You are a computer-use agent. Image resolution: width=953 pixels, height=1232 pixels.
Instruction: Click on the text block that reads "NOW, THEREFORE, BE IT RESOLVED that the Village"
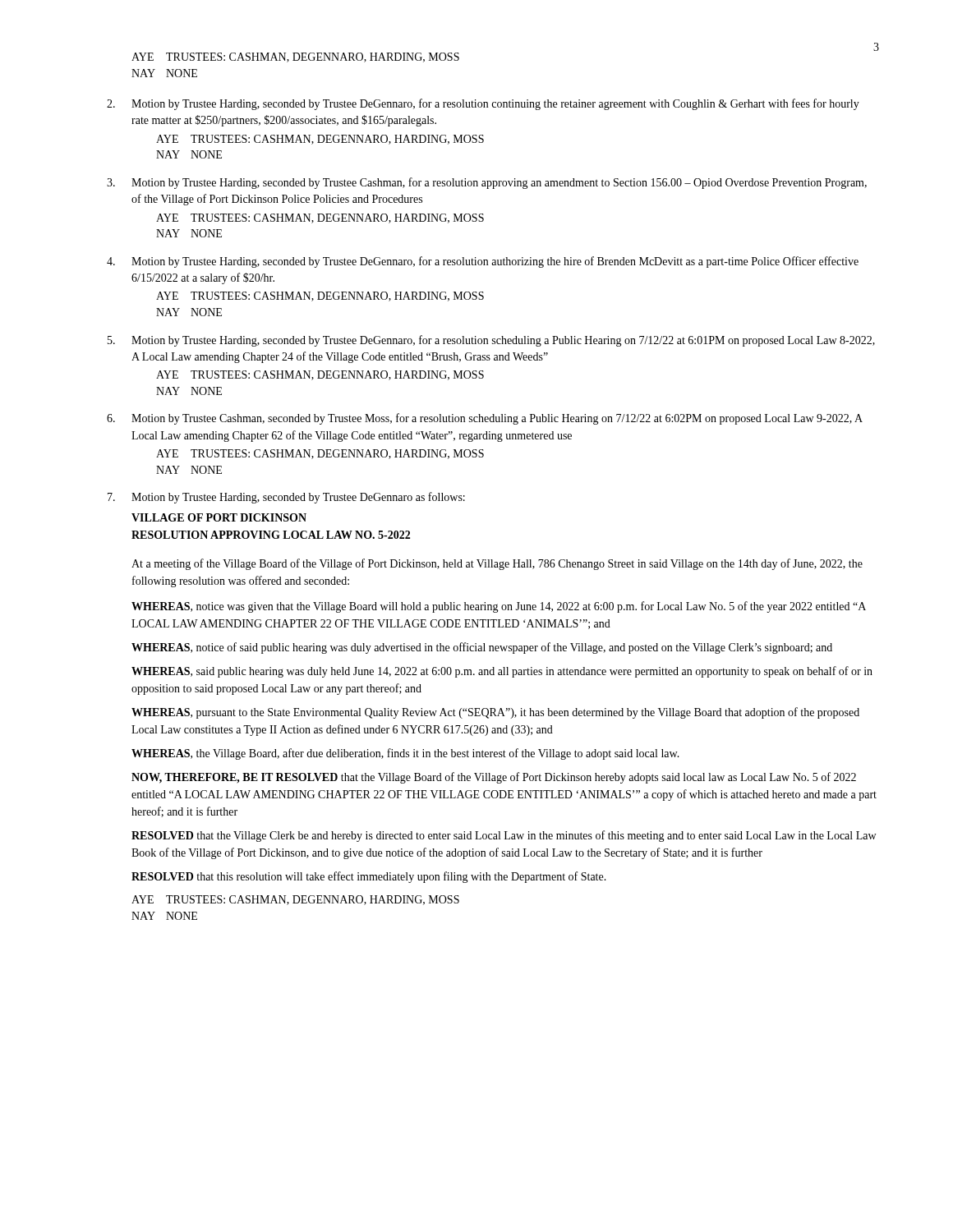coord(504,795)
